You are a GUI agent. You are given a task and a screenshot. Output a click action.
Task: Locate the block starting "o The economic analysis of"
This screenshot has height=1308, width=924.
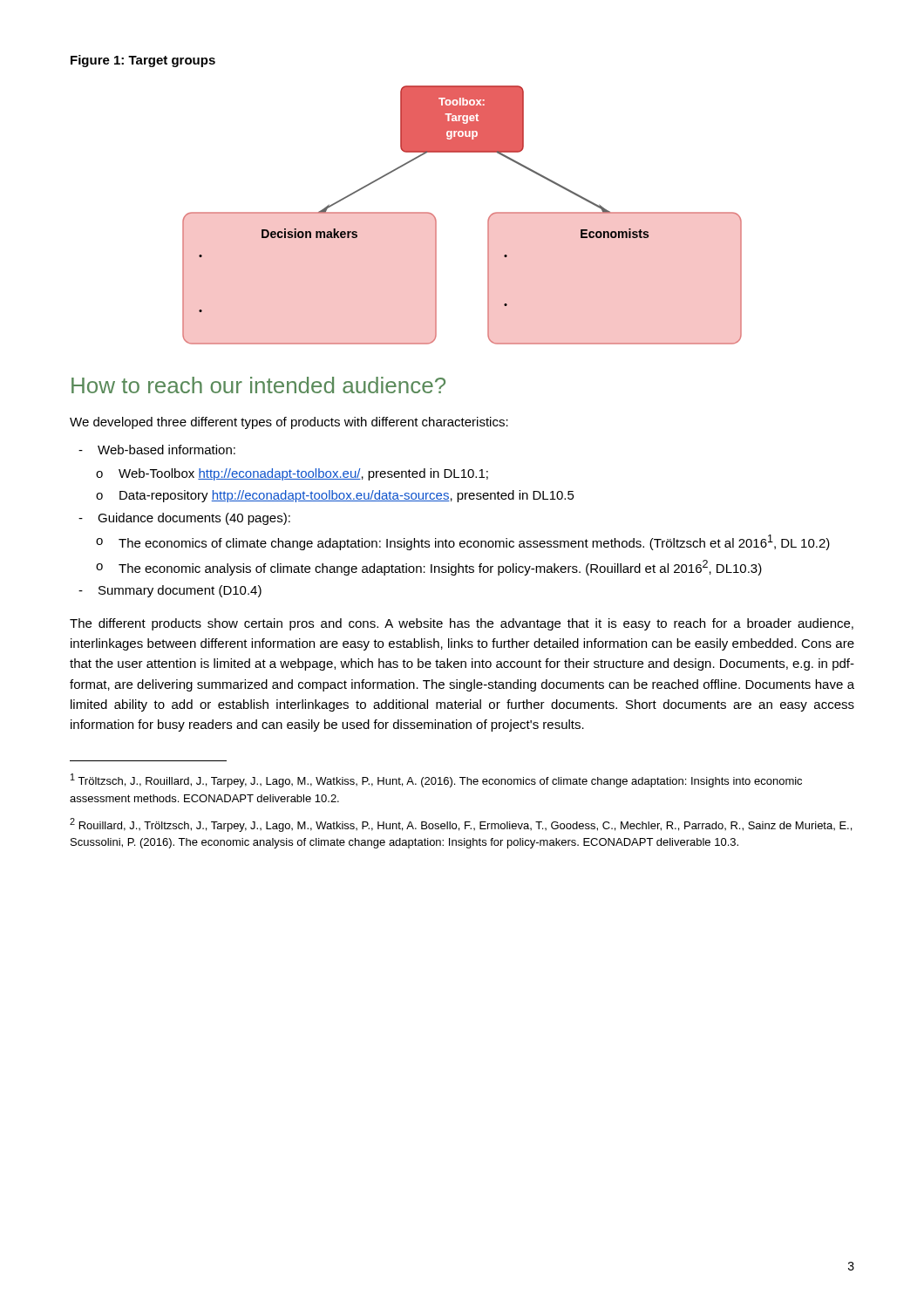429,567
